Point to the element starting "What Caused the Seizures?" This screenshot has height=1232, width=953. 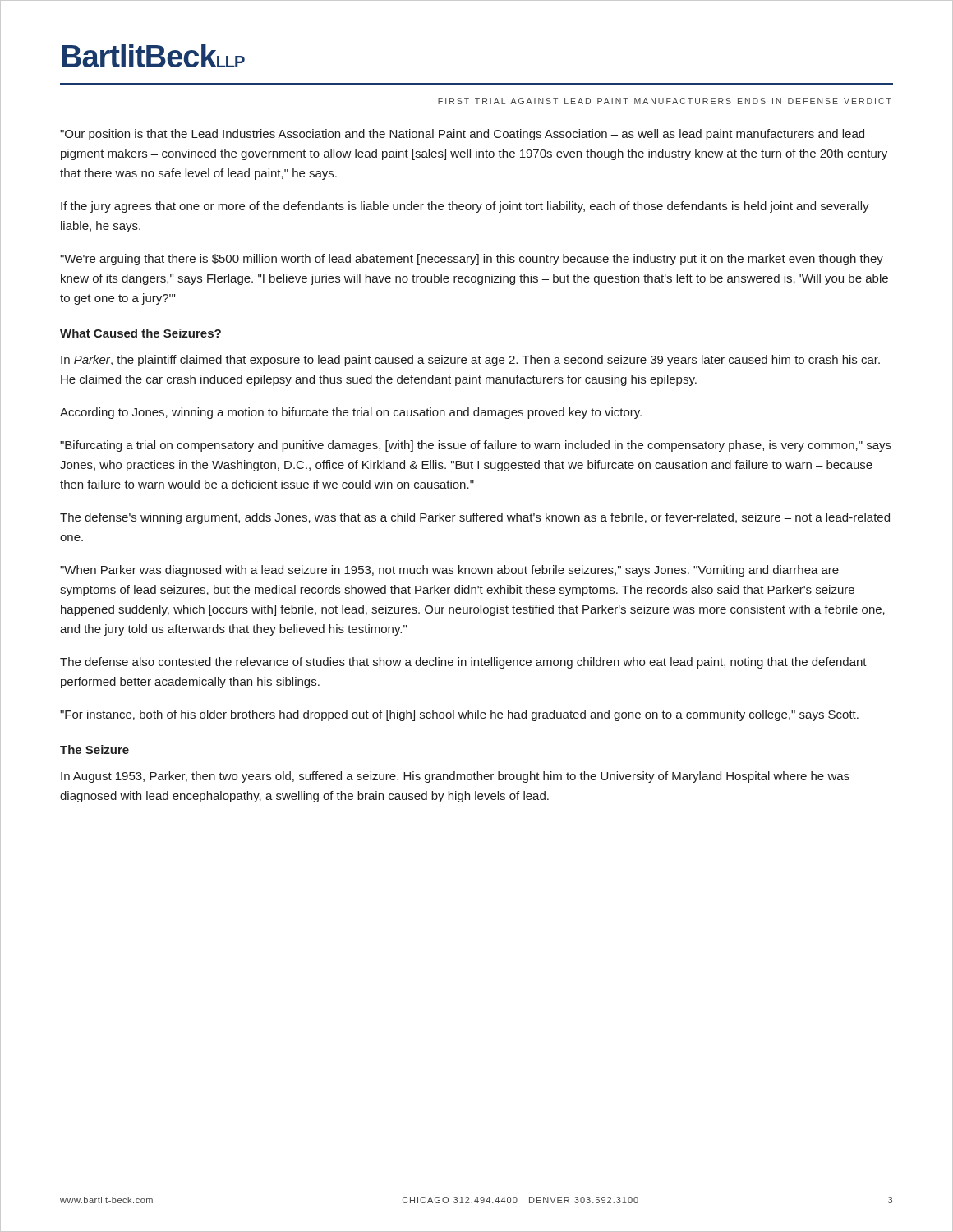[x=141, y=333]
